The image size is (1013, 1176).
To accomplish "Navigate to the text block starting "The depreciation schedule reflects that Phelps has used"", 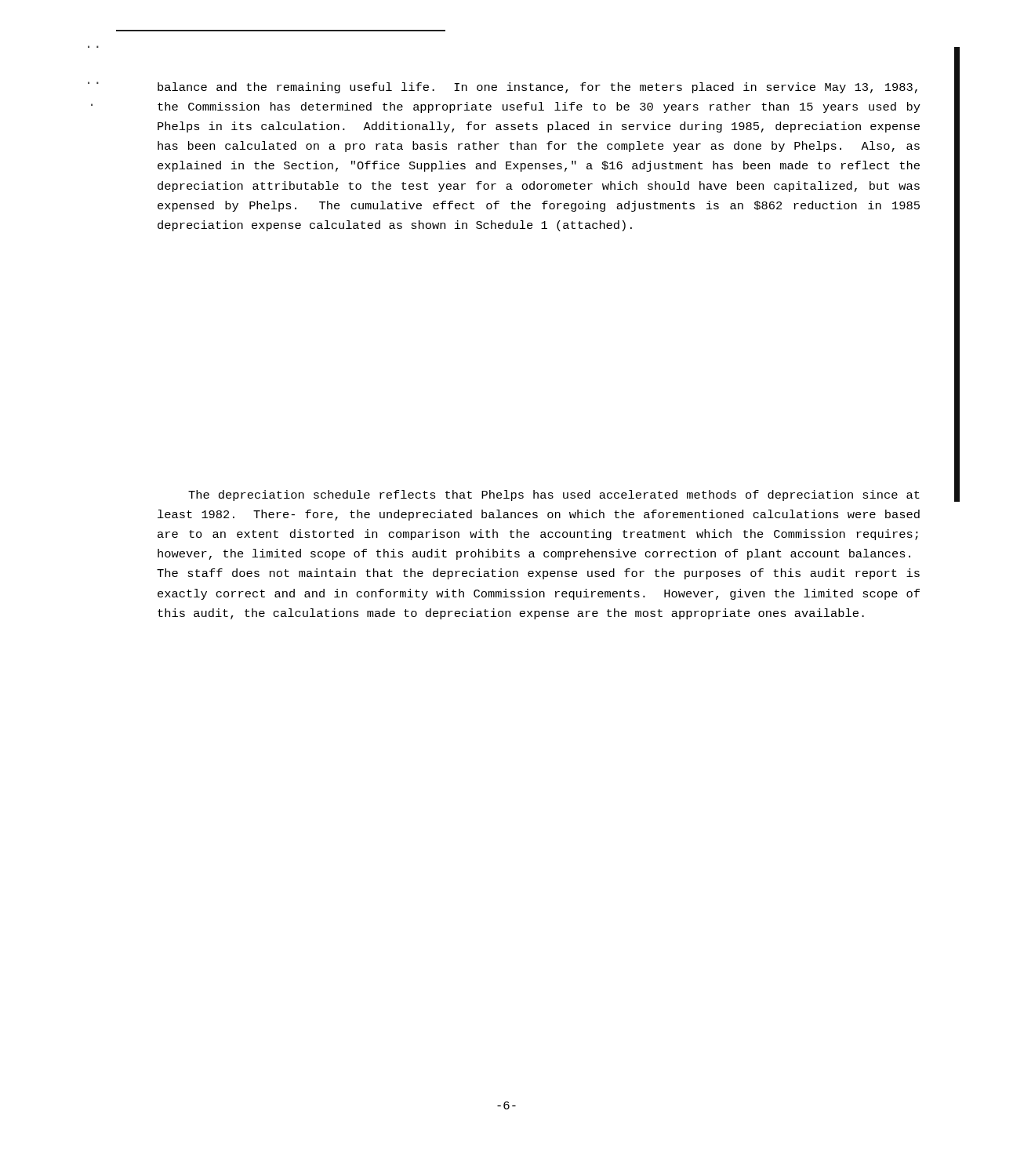I will tap(539, 555).
